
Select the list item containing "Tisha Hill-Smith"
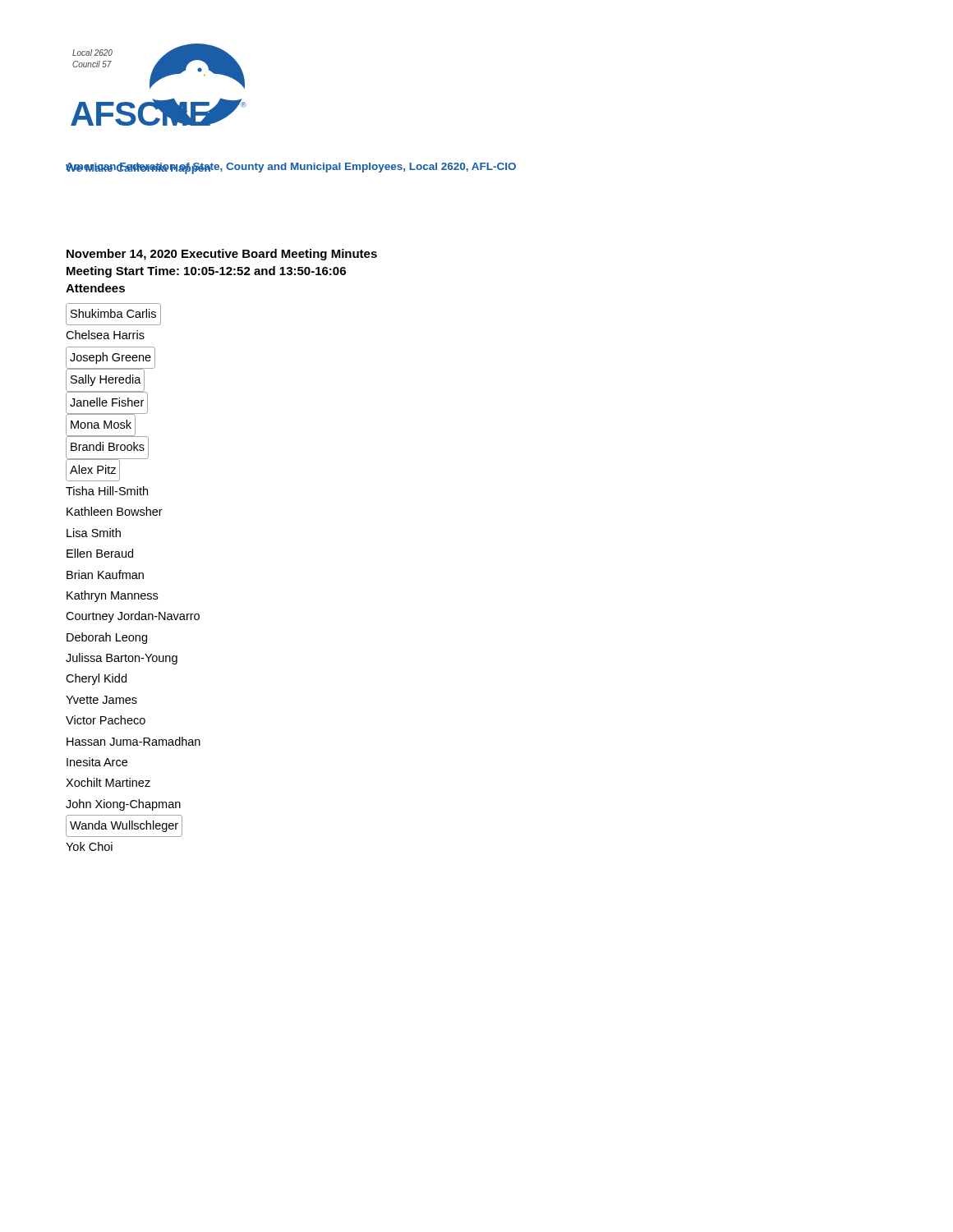[x=107, y=491]
